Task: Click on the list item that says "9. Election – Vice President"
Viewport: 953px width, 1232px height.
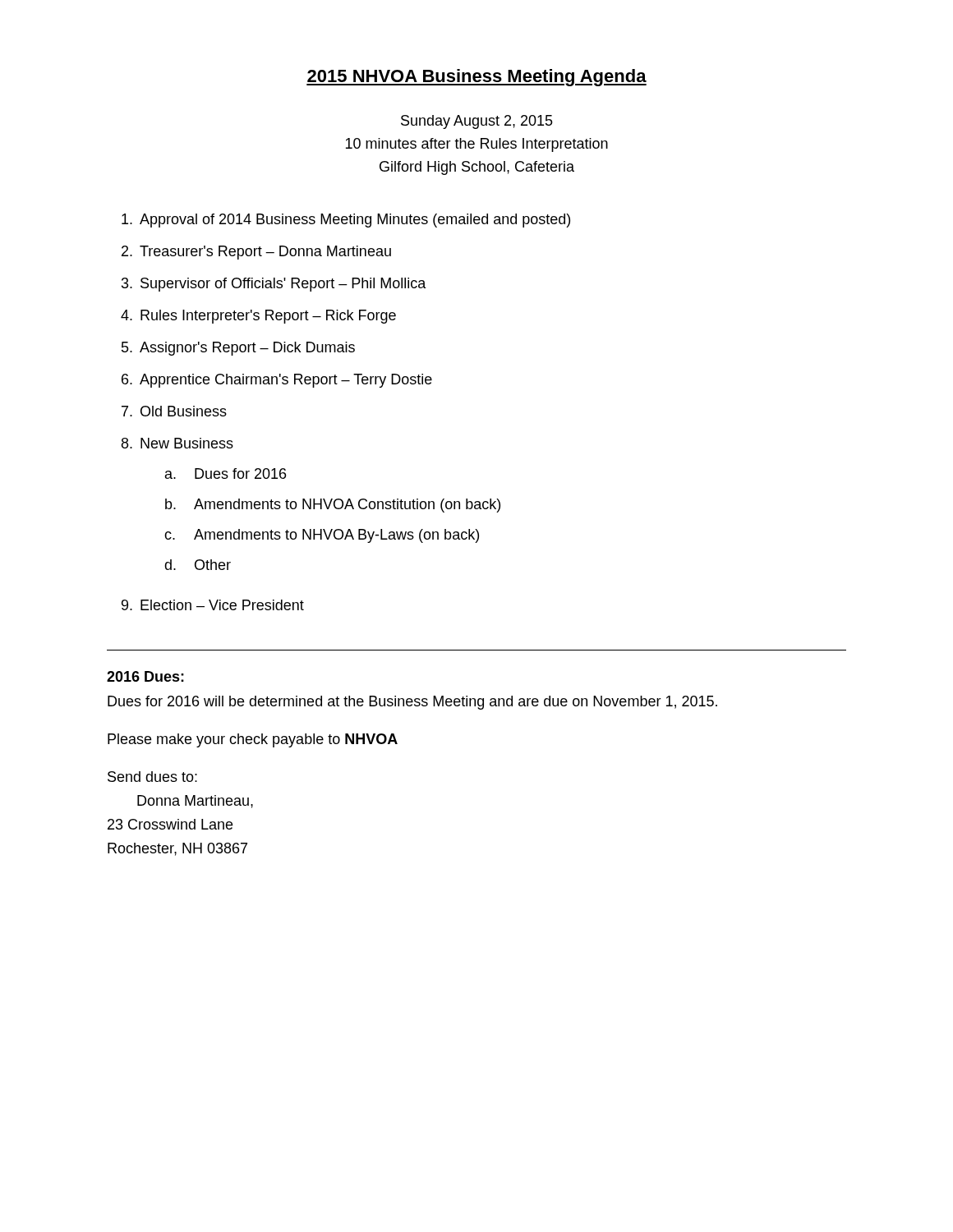Action: (x=213, y=605)
